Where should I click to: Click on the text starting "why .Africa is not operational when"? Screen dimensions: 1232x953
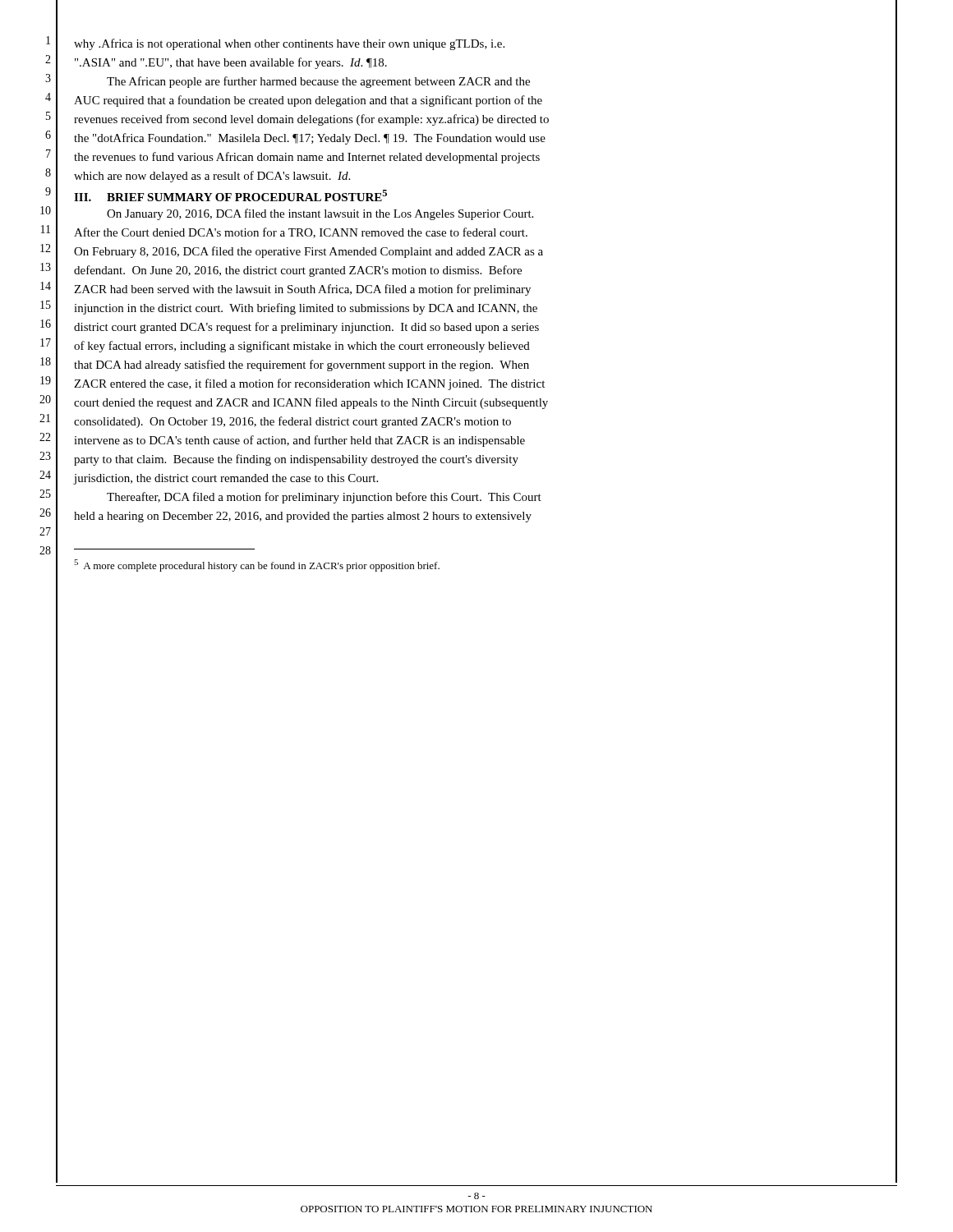pos(290,44)
